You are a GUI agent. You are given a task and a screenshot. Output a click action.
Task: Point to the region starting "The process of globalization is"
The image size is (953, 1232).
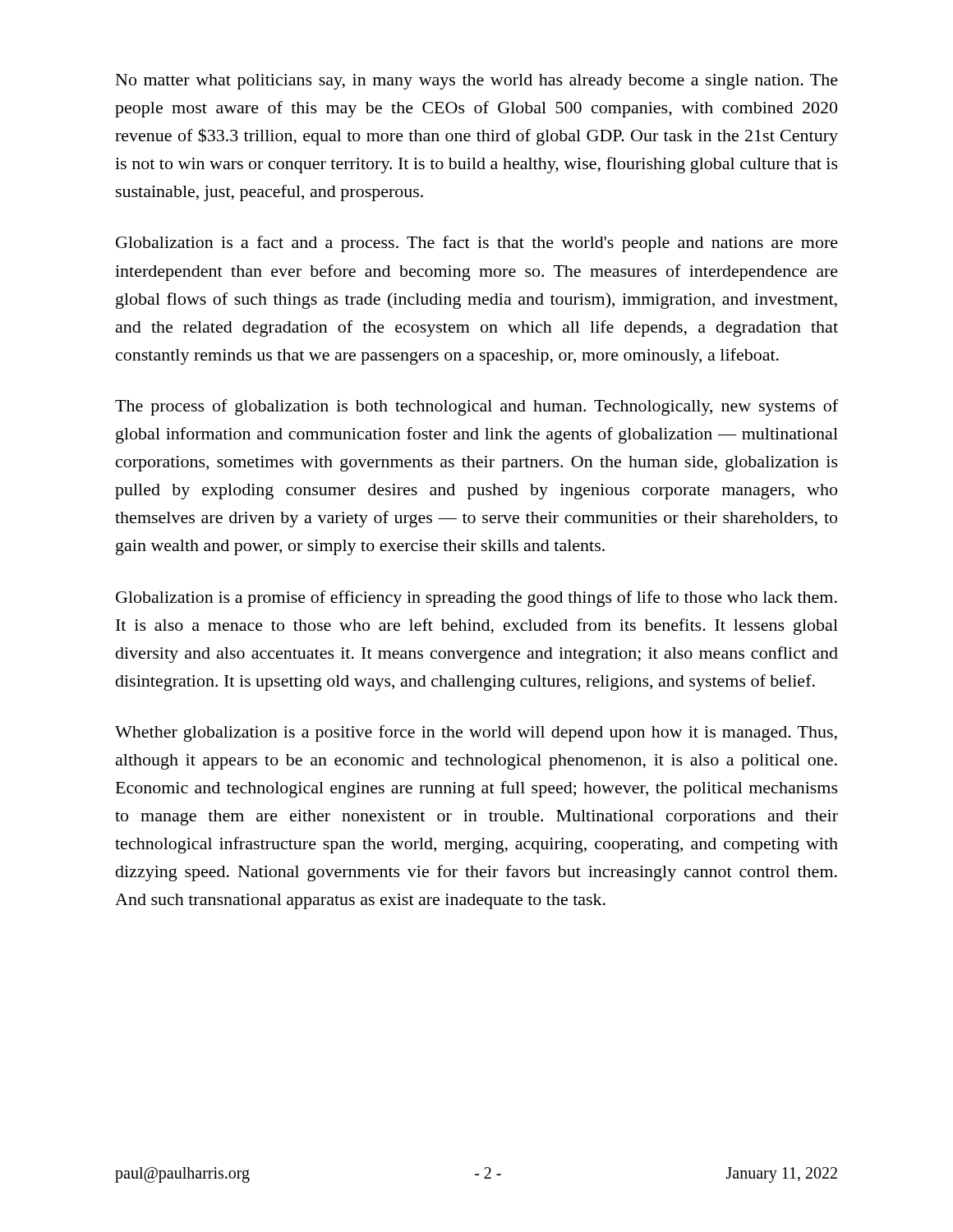point(476,475)
